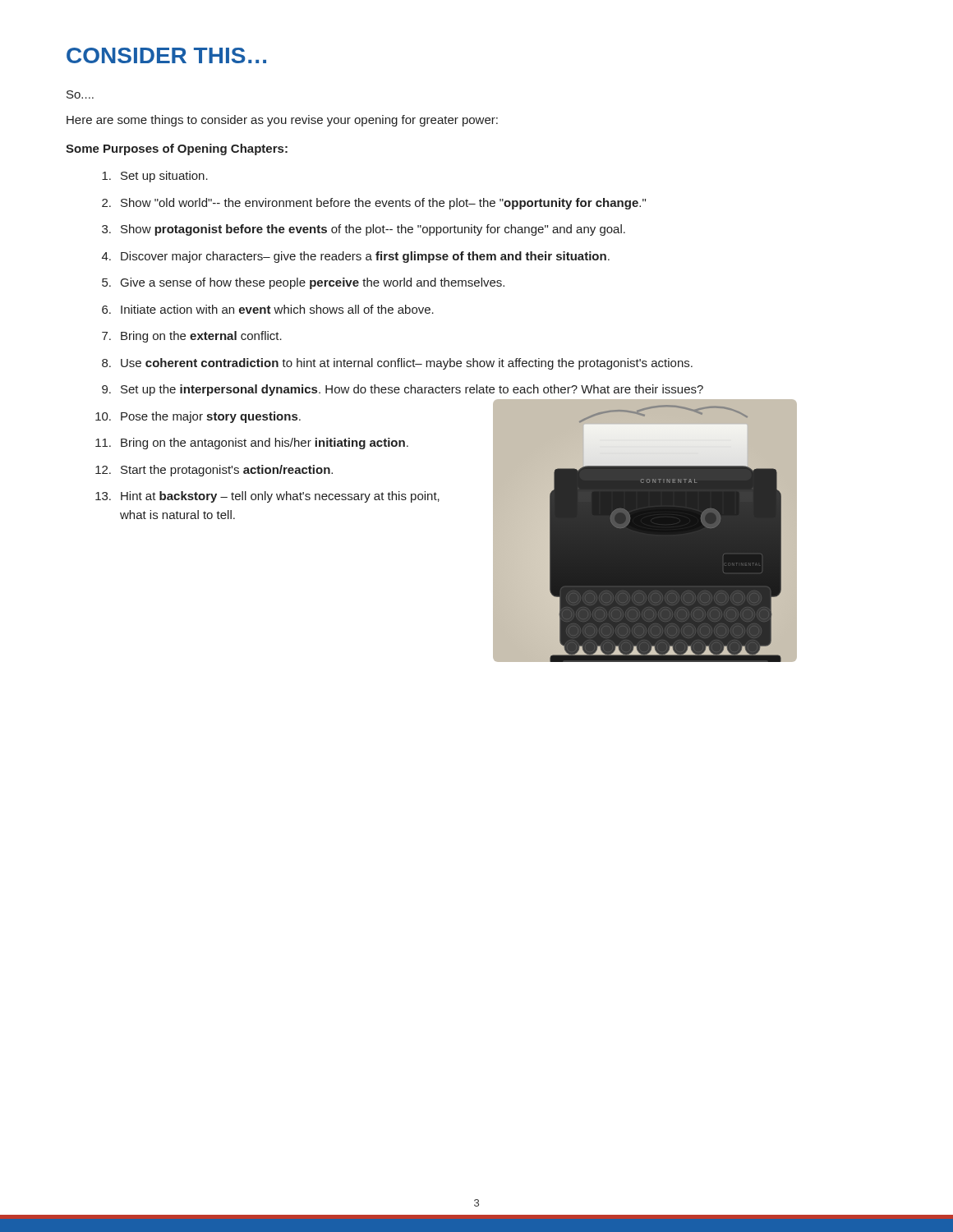Point to the element starting "Some Purposes of Opening Chapters:"
Screen dimensions: 1232x953
(177, 148)
